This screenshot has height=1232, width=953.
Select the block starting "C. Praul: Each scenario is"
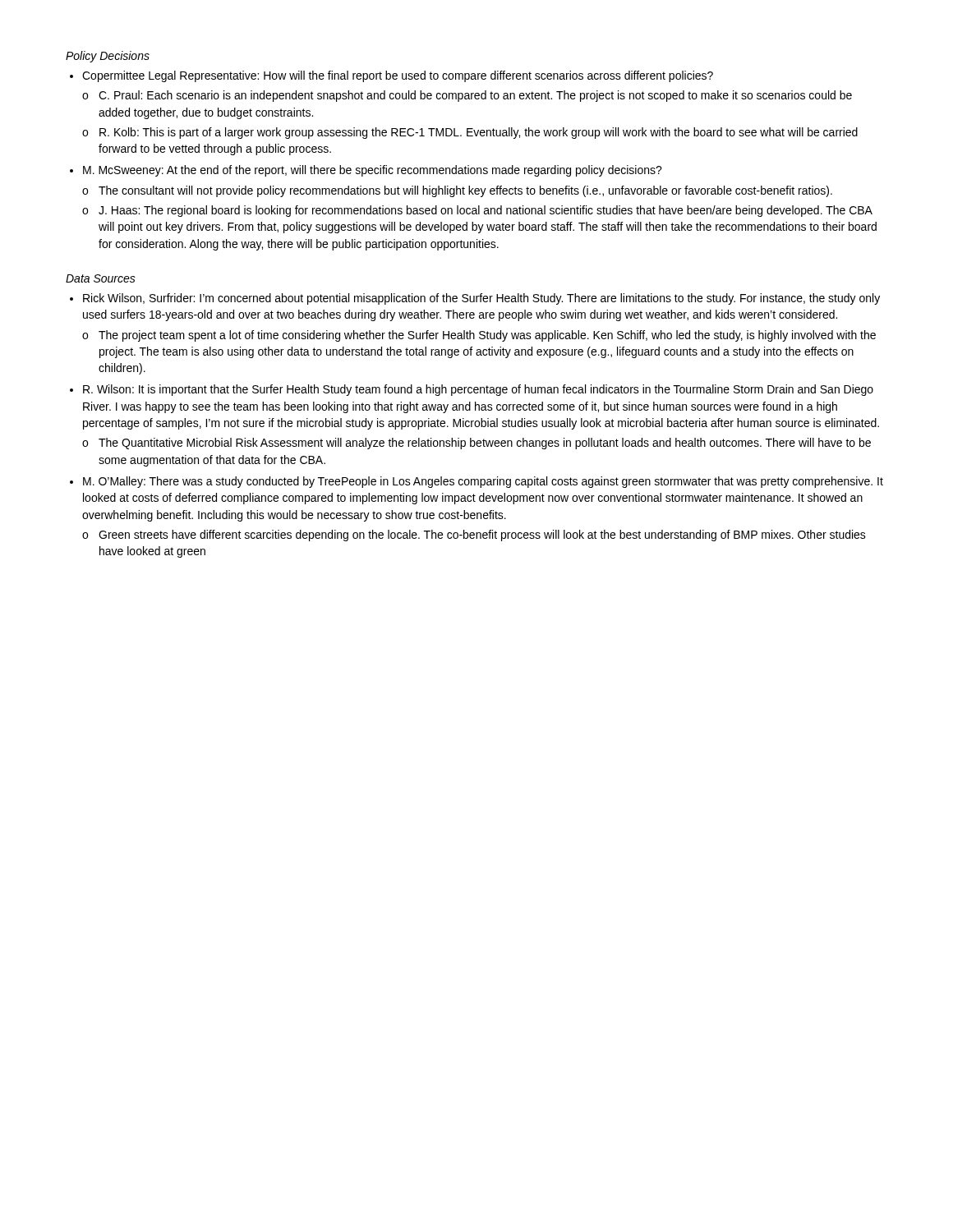pyautogui.click(x=475, y=104)
